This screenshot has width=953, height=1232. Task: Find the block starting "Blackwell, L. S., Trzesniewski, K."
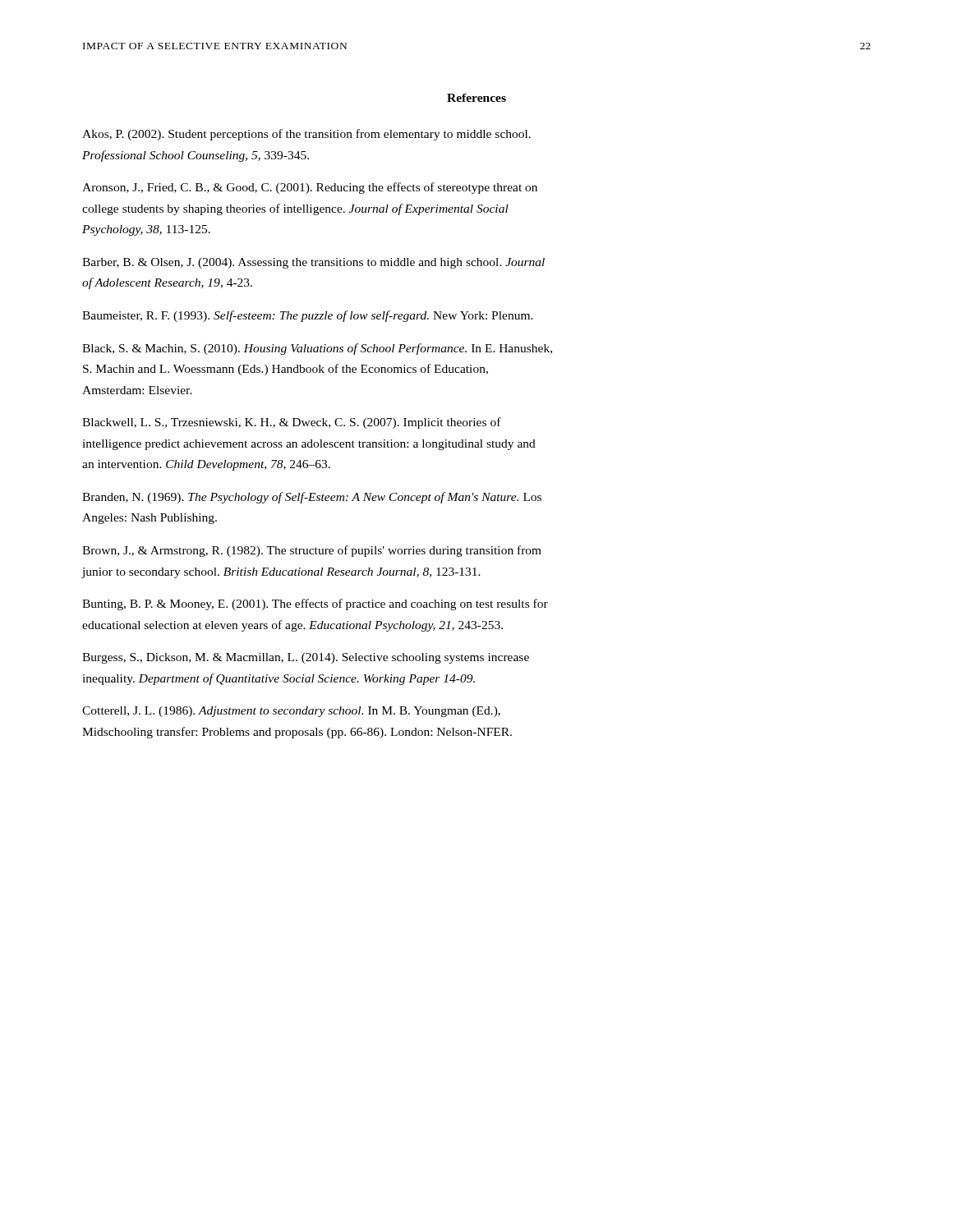(x=476, y=443)
